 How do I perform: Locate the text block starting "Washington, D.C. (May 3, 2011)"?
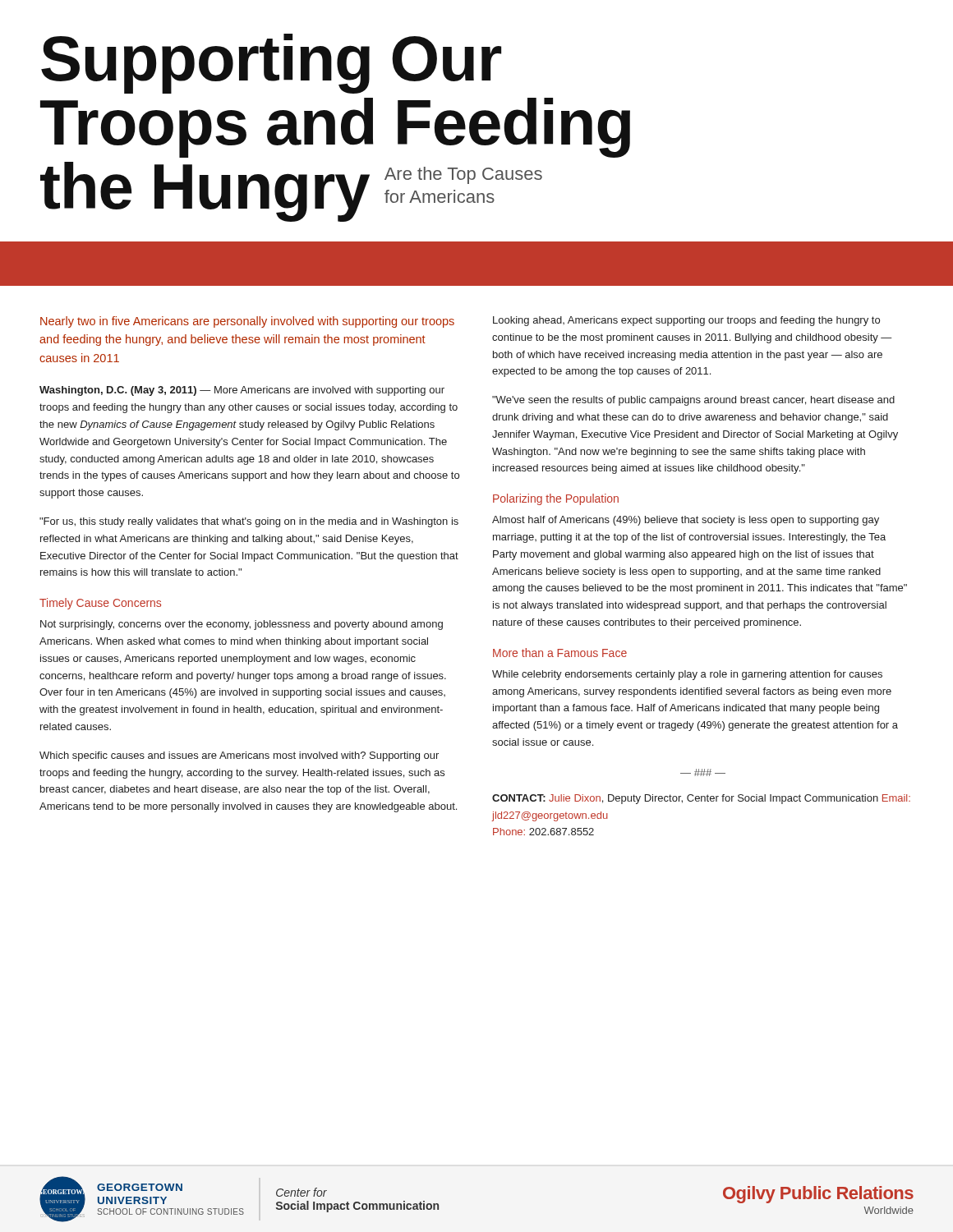pyautogui.click(x=250, y=441)
